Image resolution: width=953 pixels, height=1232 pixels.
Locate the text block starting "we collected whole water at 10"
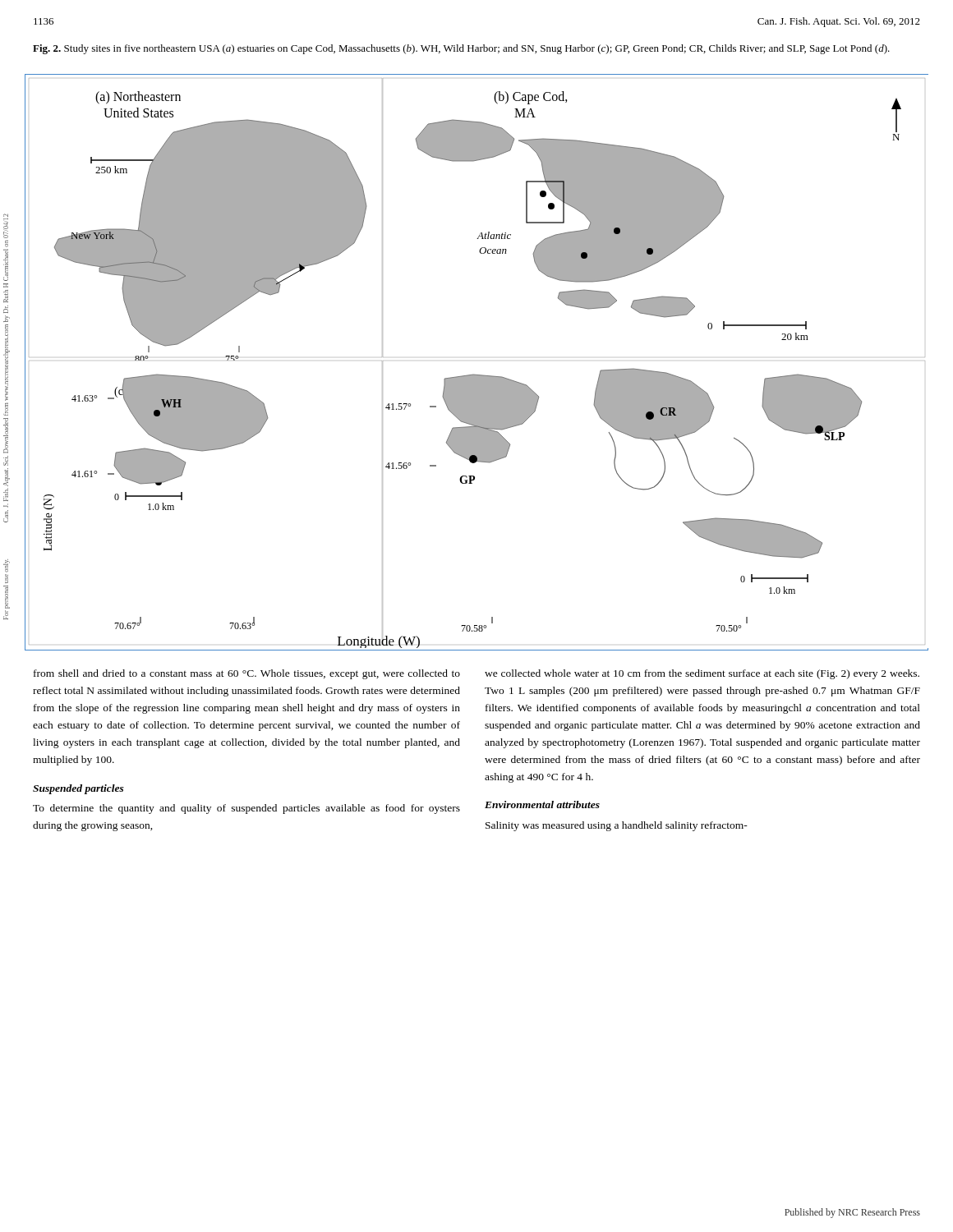tap(702, 749)
